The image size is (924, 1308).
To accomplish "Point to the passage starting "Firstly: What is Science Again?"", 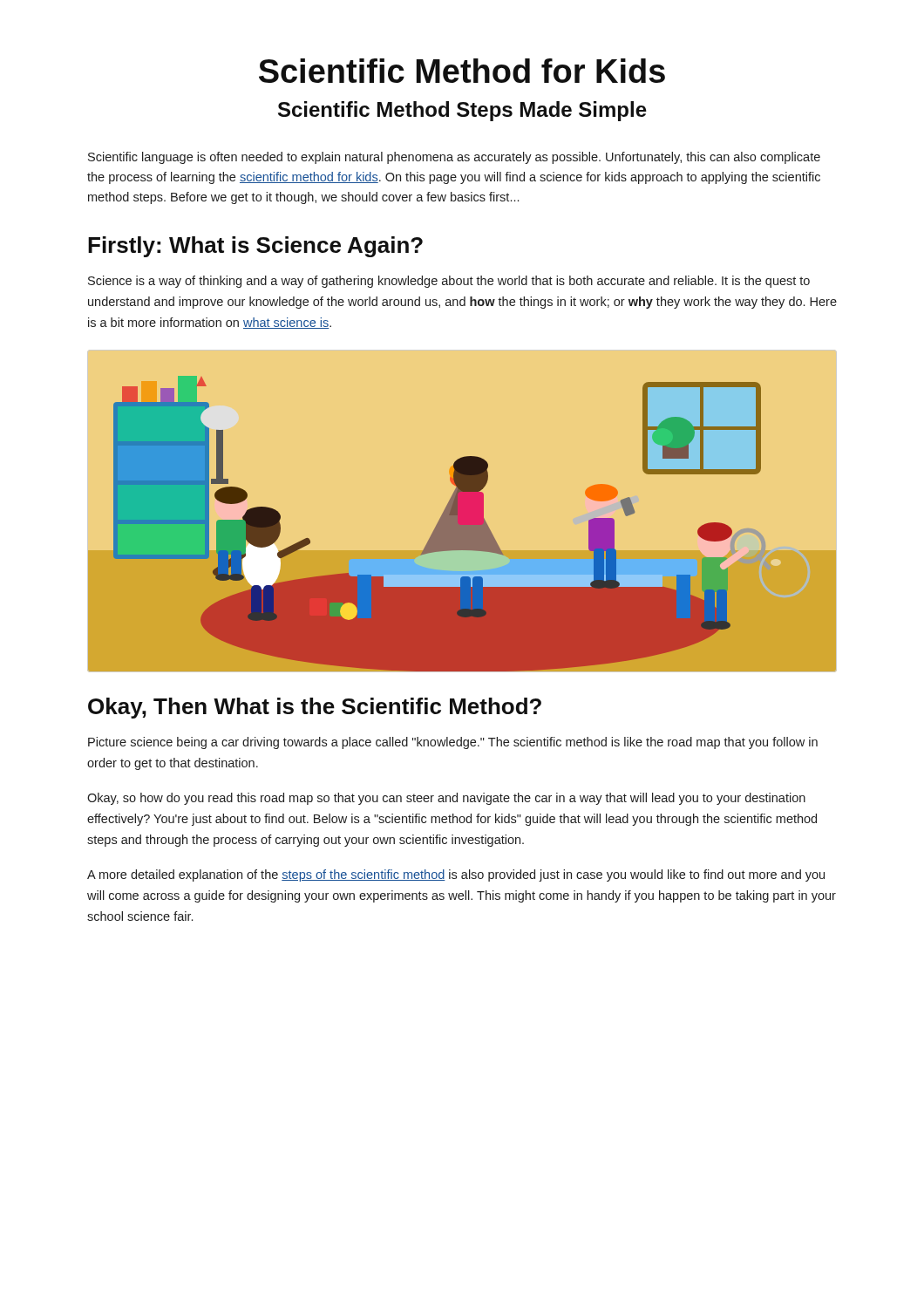I will pos(255,245).
